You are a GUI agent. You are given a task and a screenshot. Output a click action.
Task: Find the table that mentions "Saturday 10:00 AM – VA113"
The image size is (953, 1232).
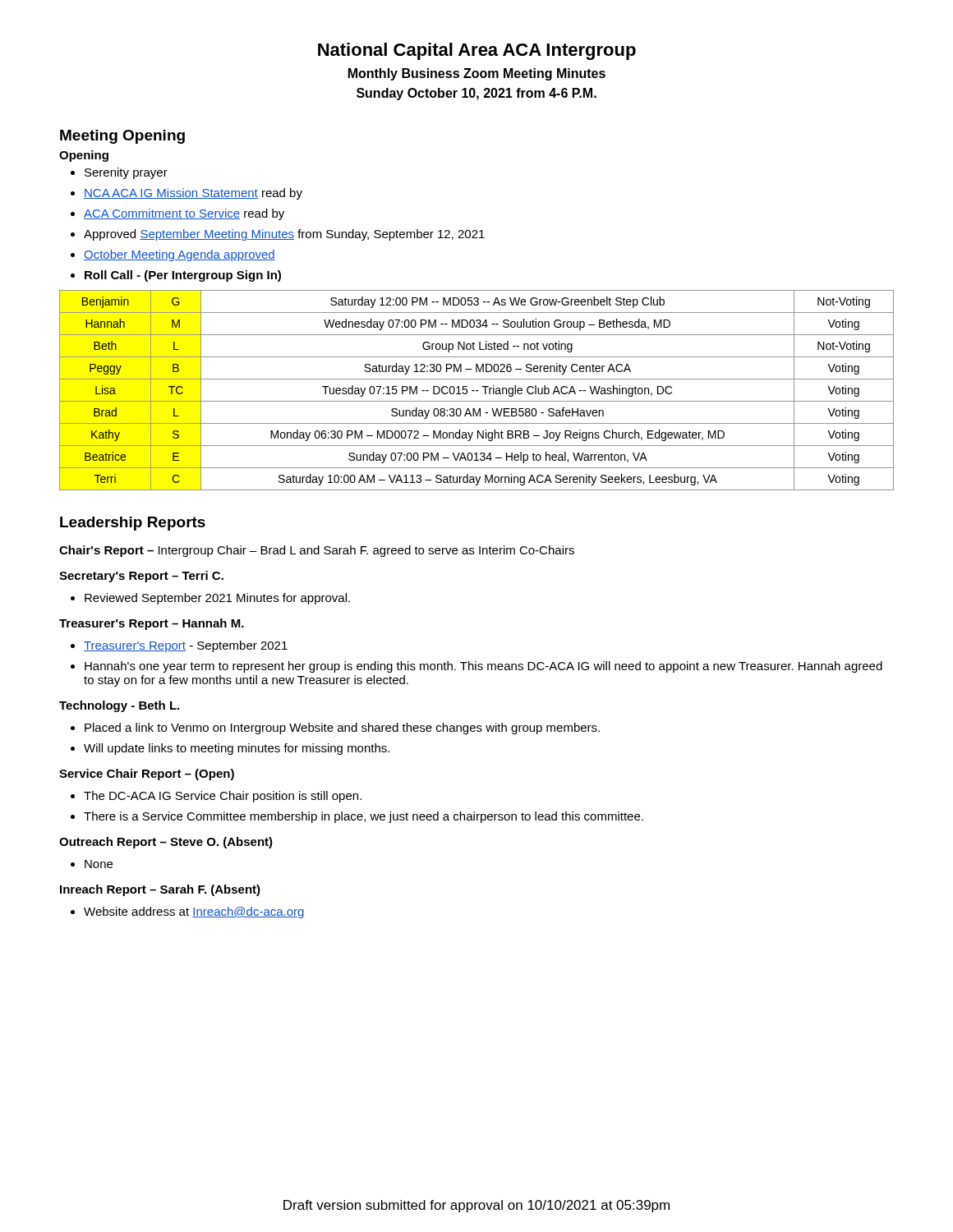pos(476,390)
